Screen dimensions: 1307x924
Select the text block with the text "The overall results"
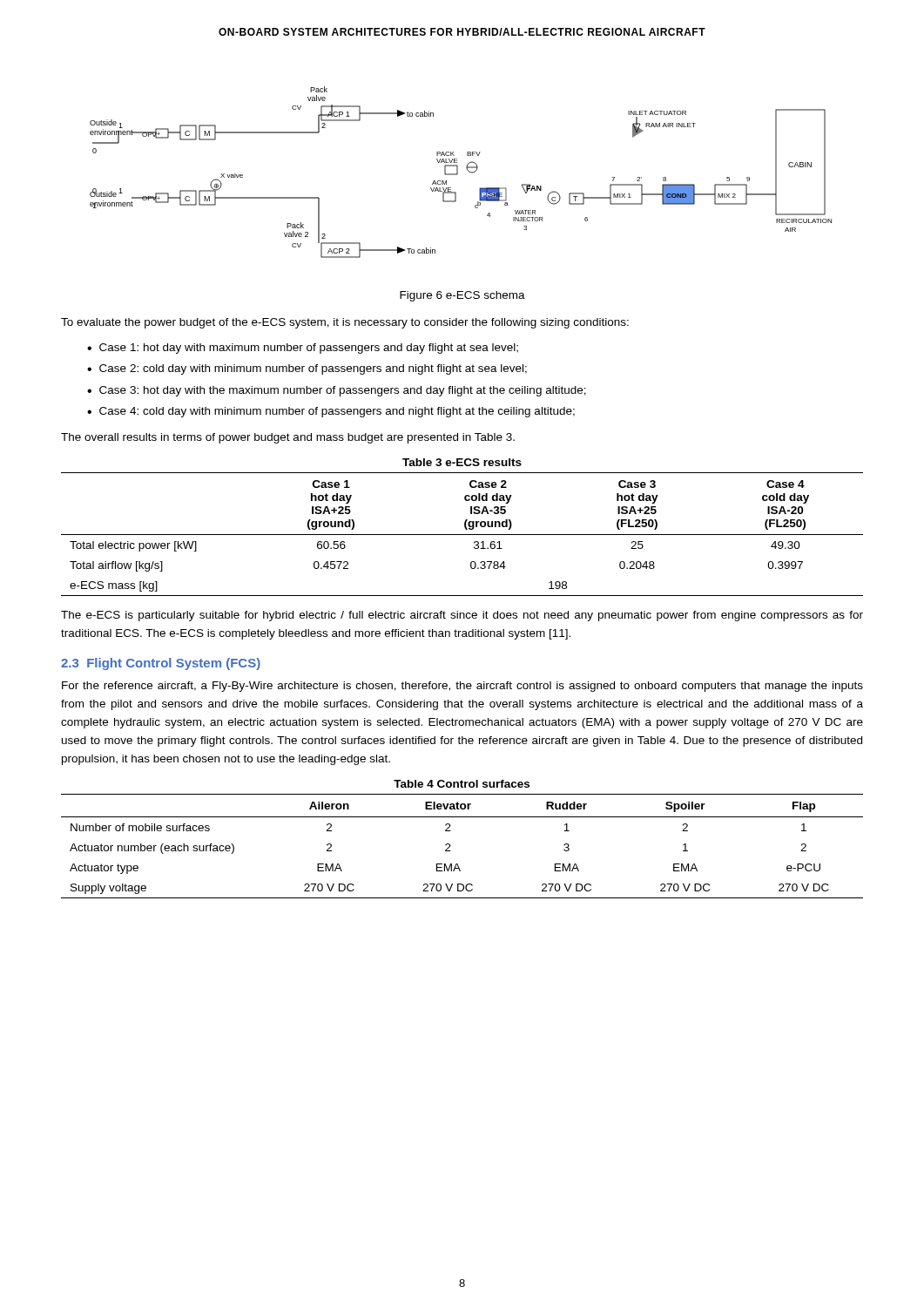click(288, 437)
